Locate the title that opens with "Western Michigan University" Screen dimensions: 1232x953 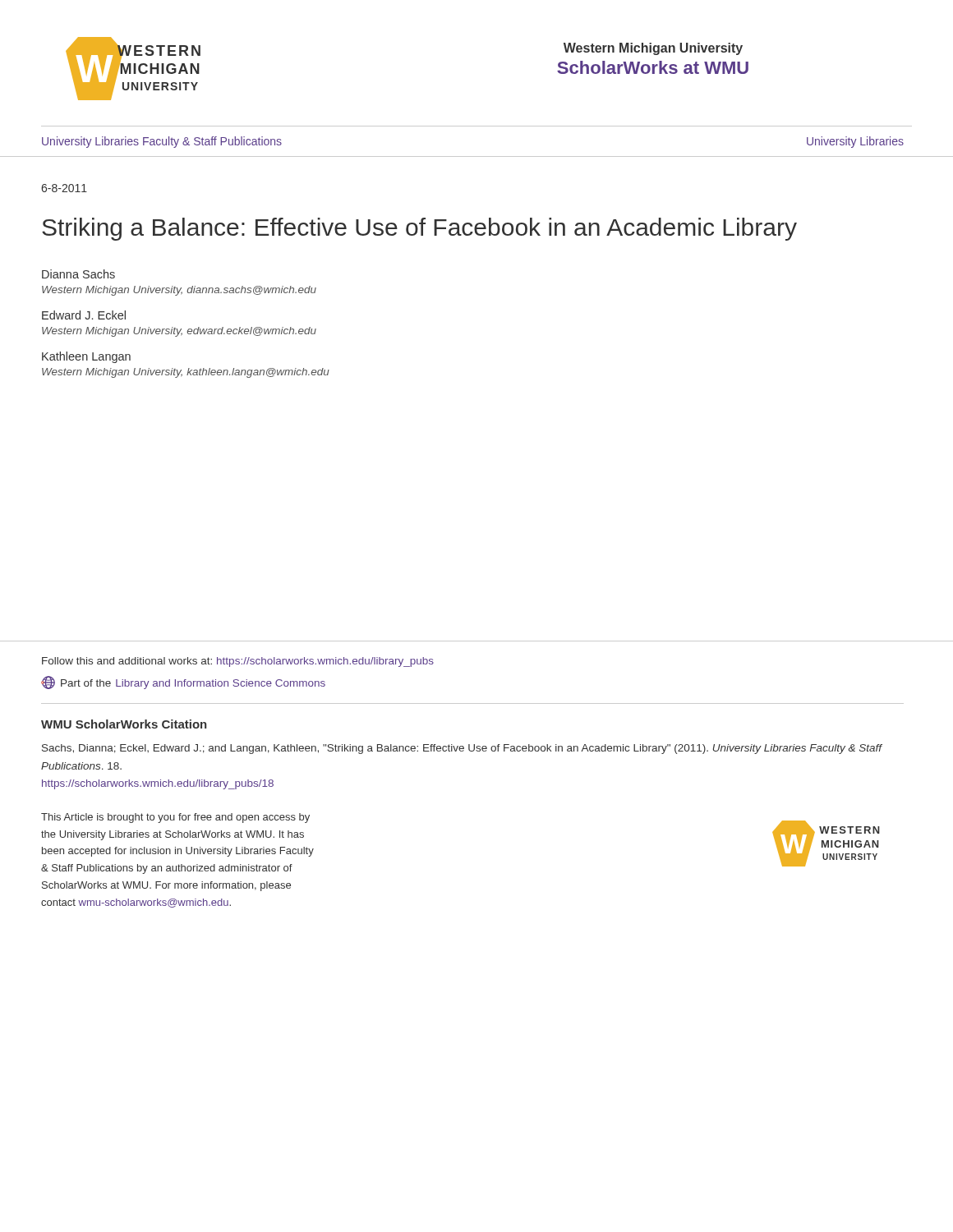coord(653,60)
